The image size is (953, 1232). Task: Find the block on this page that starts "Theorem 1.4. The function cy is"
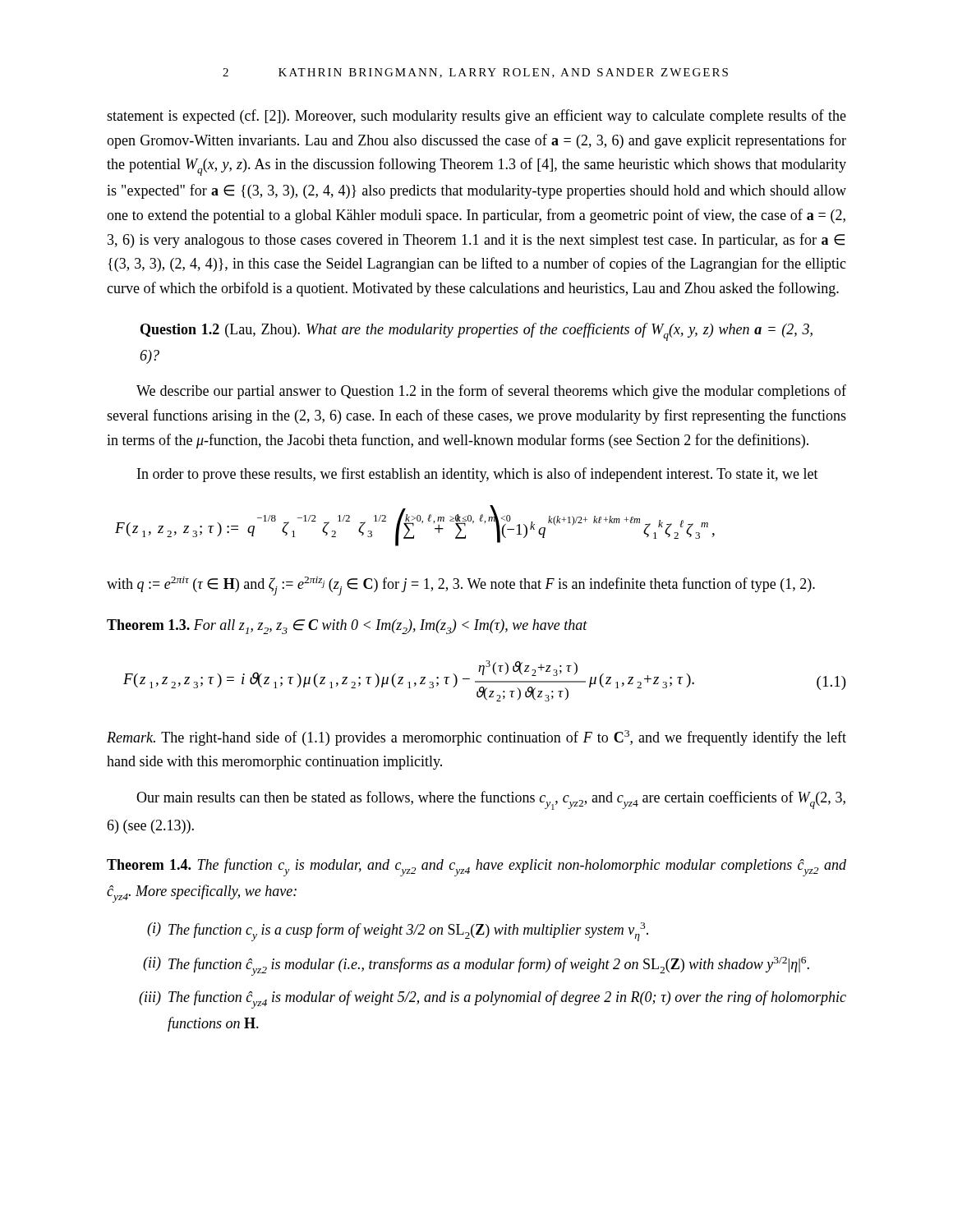pyautogui.click(x=476, y=879)
